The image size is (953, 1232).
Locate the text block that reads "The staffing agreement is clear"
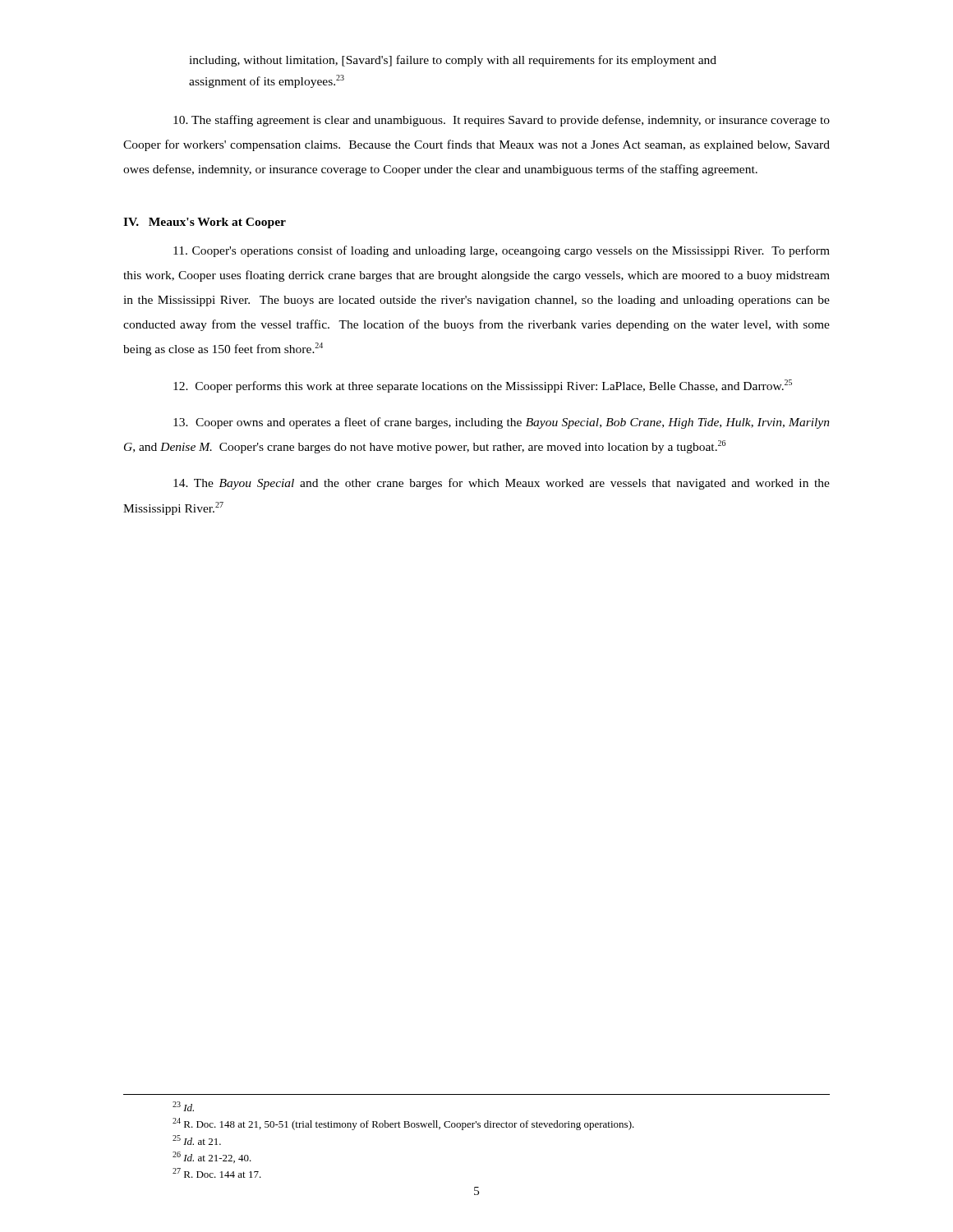point(476,144)
